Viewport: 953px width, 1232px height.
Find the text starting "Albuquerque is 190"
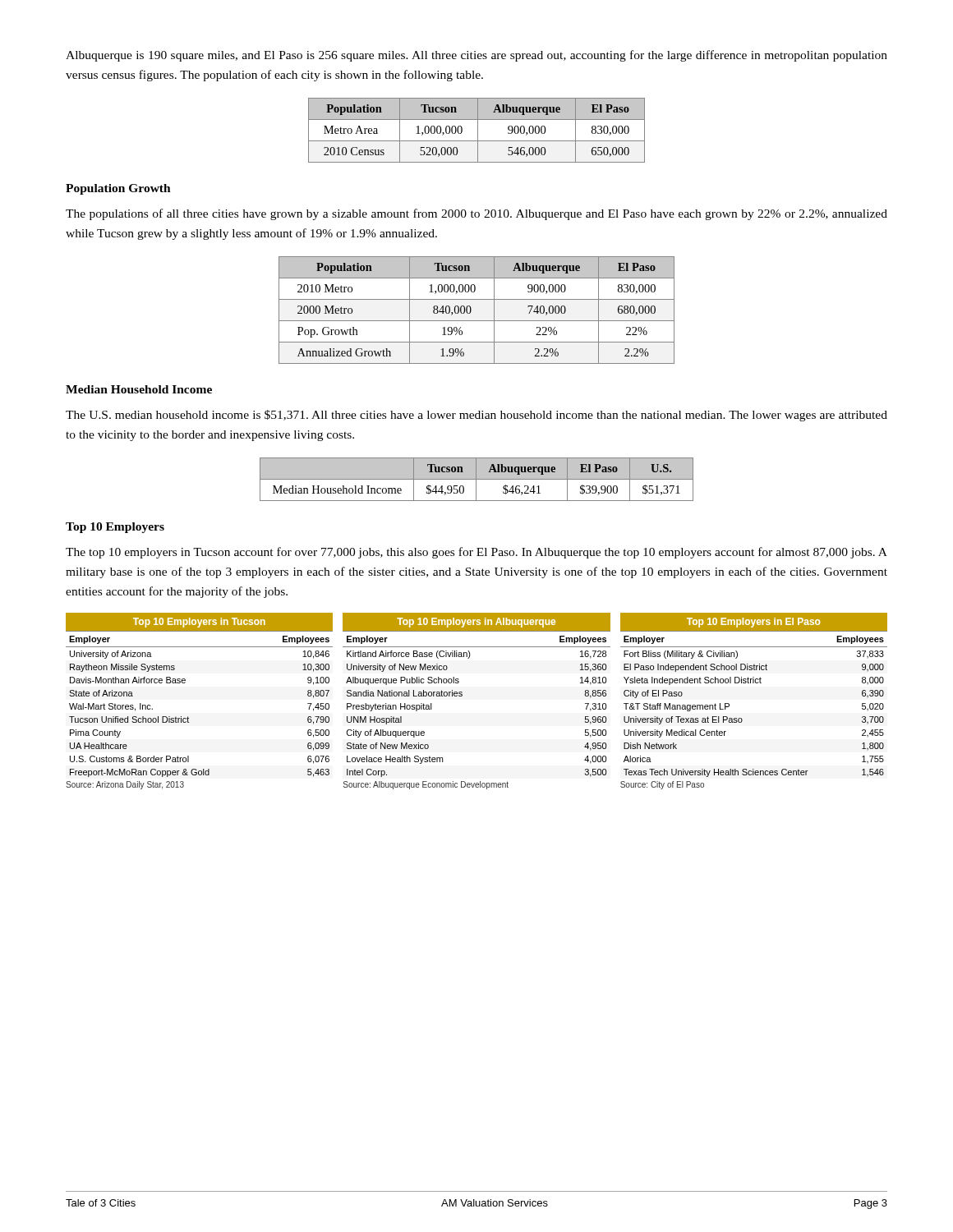coord(476,64)
